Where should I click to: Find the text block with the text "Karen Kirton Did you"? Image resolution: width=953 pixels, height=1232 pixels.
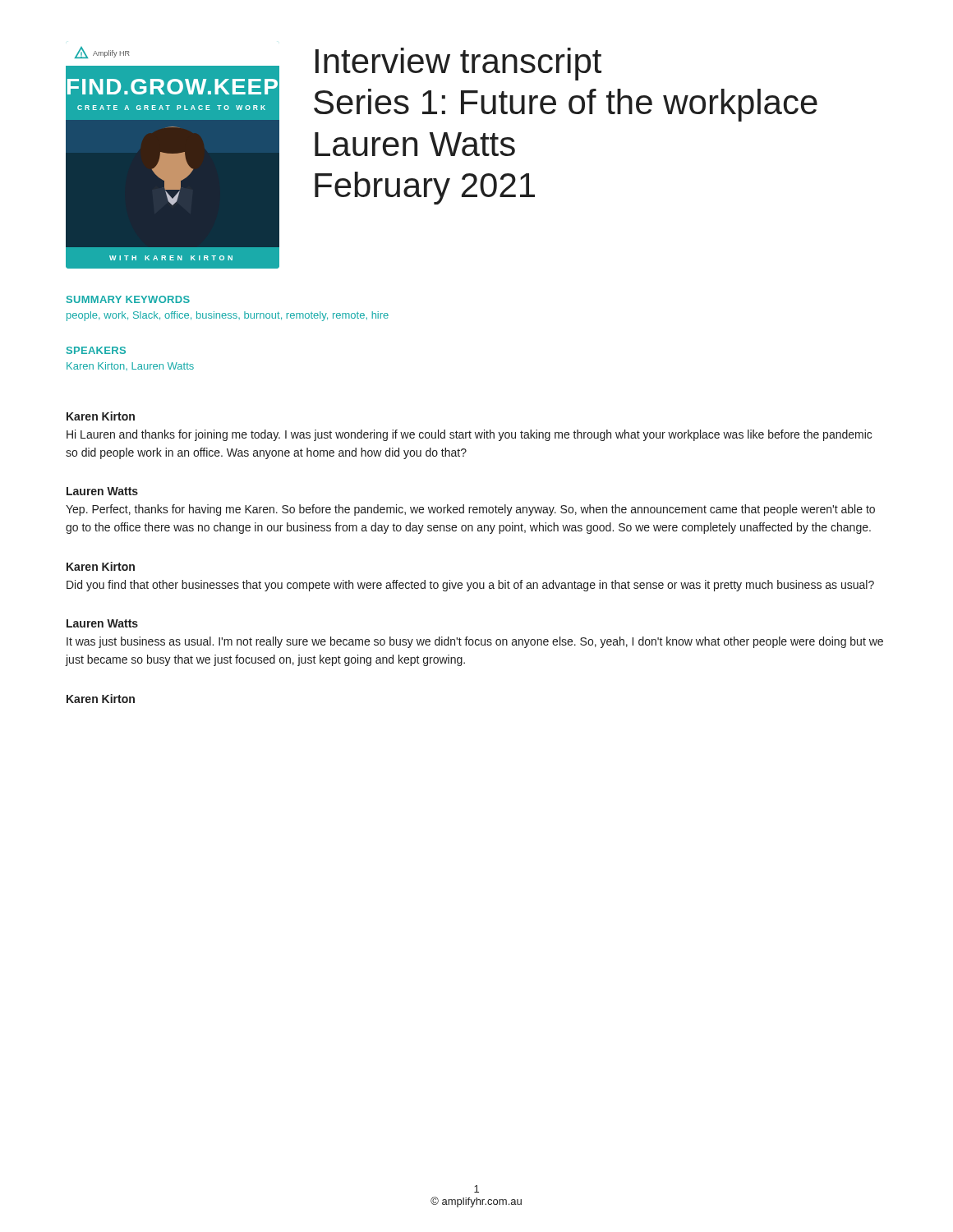476,577
